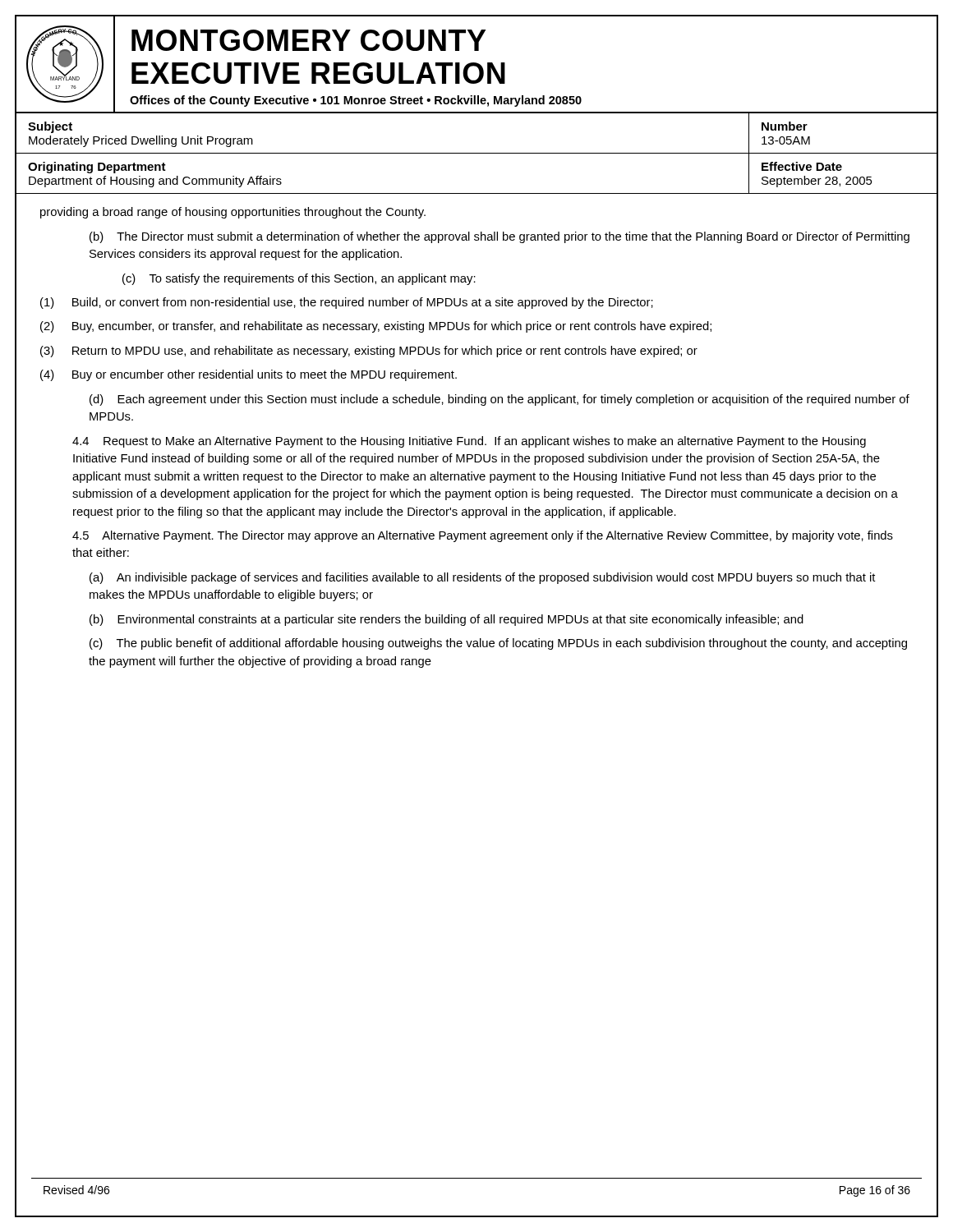Where is the passage that starts "(c) The public benefit of additional"?
The width and height of the screenshot is (953, 1232).
(x=501, y=653)
